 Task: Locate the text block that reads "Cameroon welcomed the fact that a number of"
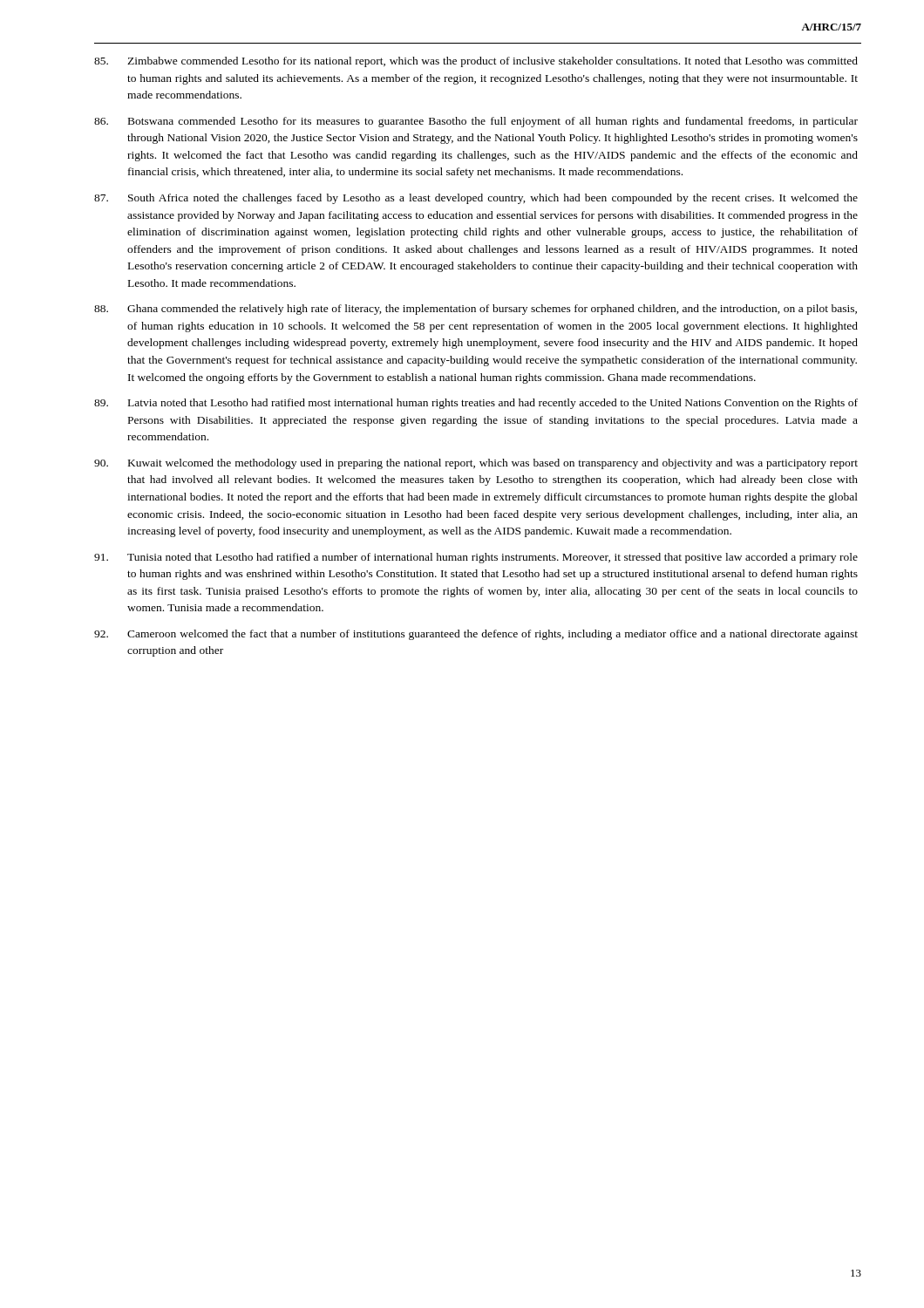coord(476,642)
